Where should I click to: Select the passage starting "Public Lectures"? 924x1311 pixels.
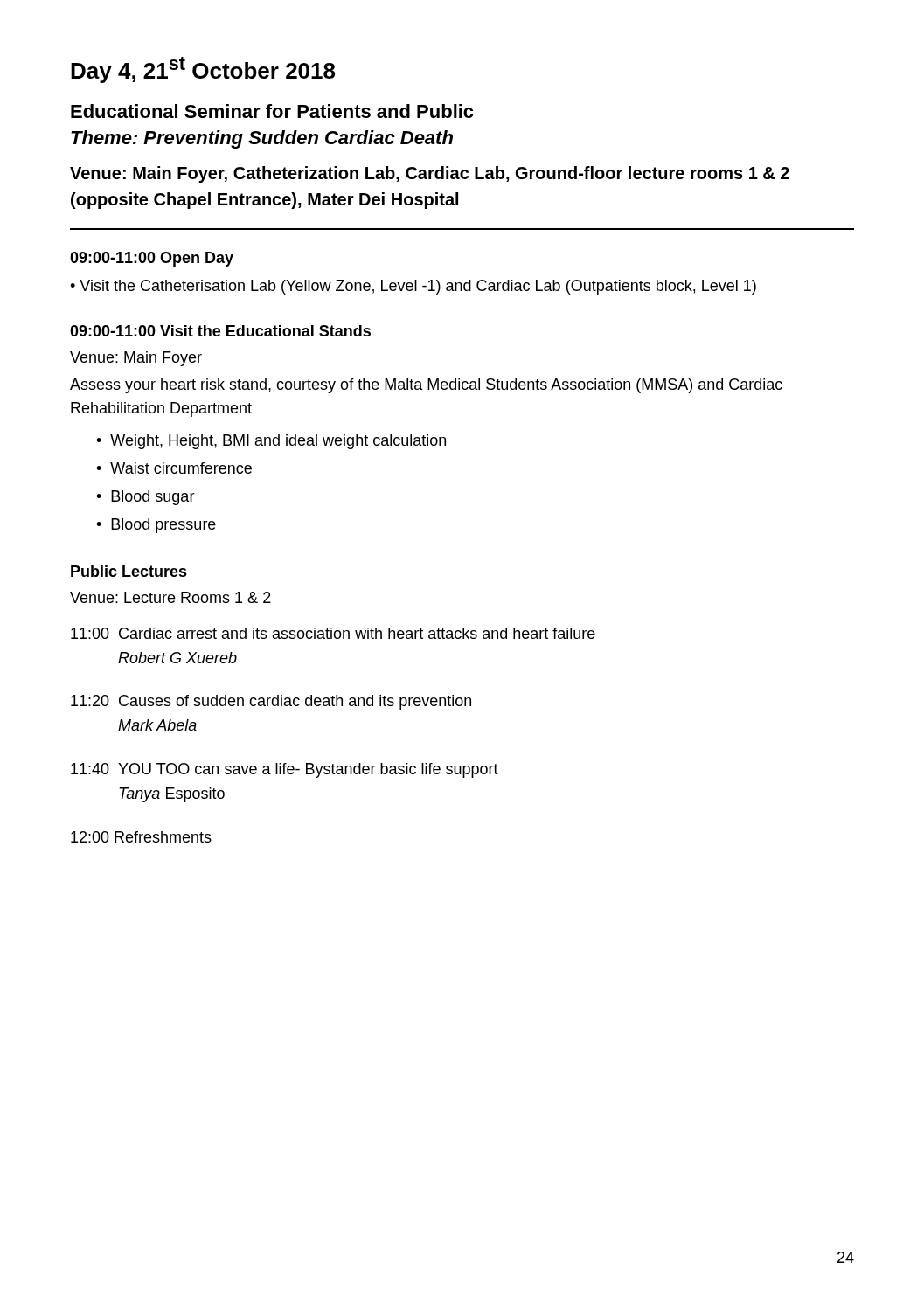(129, 571)
